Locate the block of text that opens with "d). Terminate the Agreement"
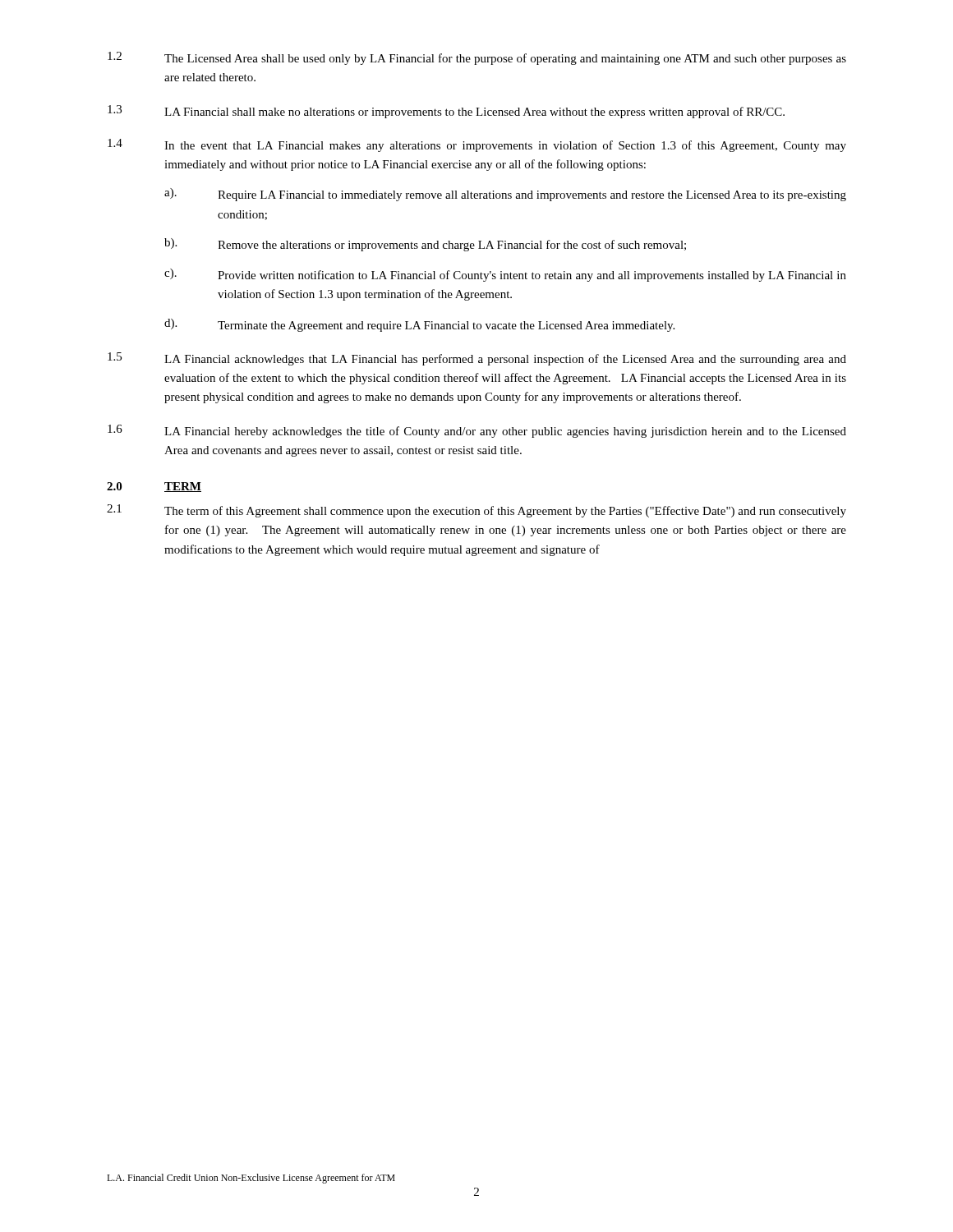Screen dimensions: 1232x953 [505, 325]
